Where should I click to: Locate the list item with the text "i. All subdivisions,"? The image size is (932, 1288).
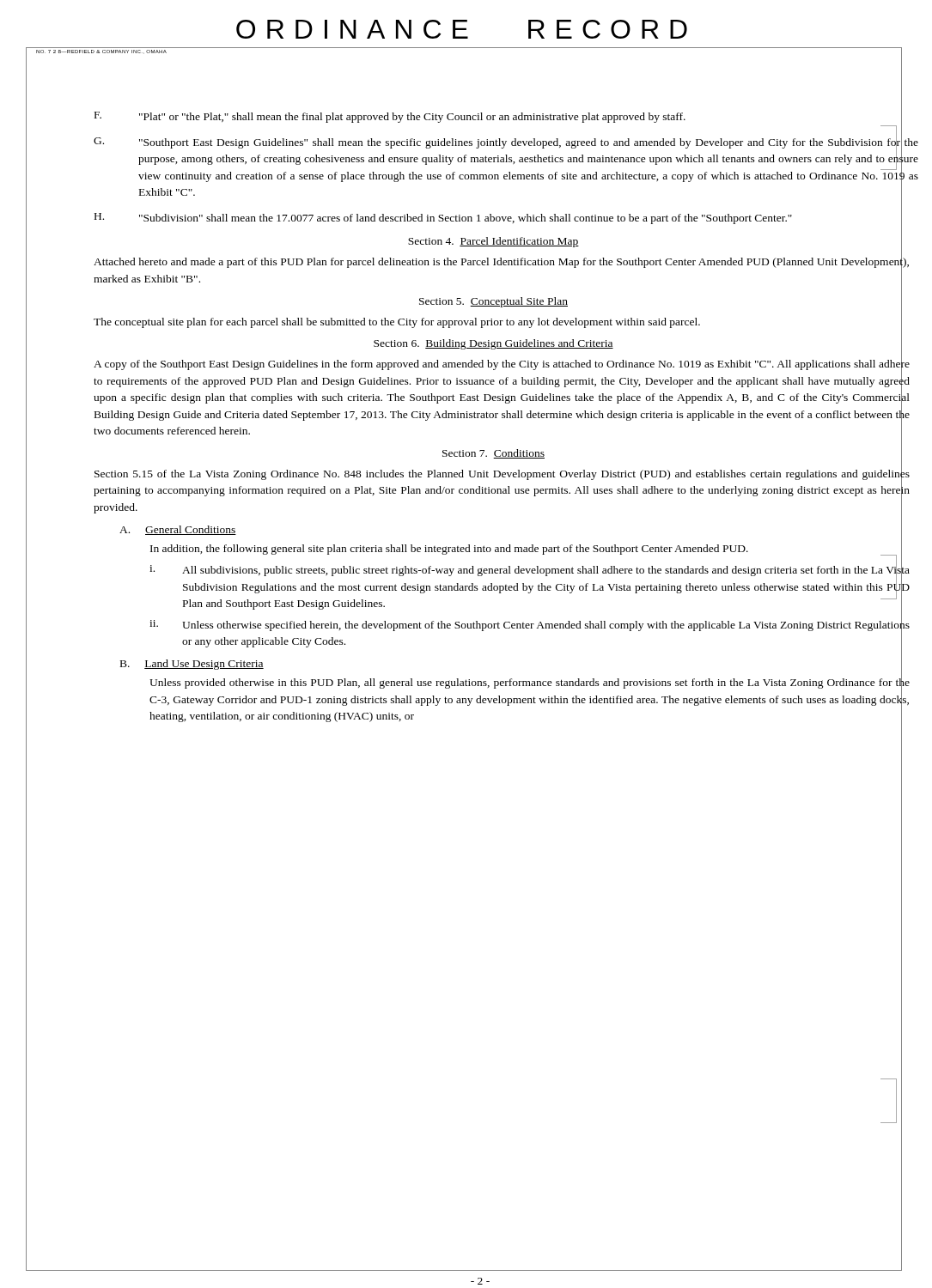[530, 587]
